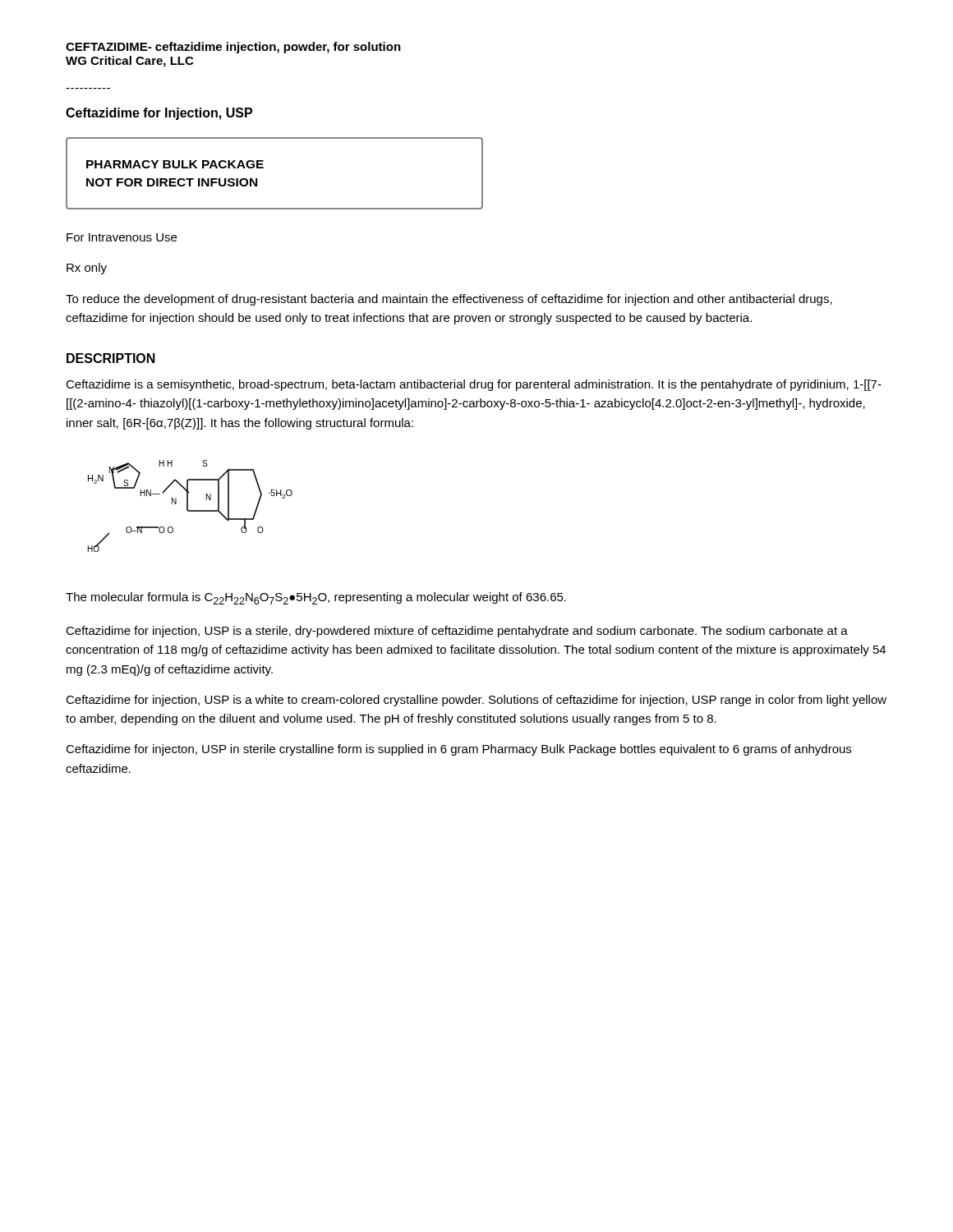Select the illustration
This screenshot has height=1232, width=953.
pyautogui.click(x=484, y=509)
